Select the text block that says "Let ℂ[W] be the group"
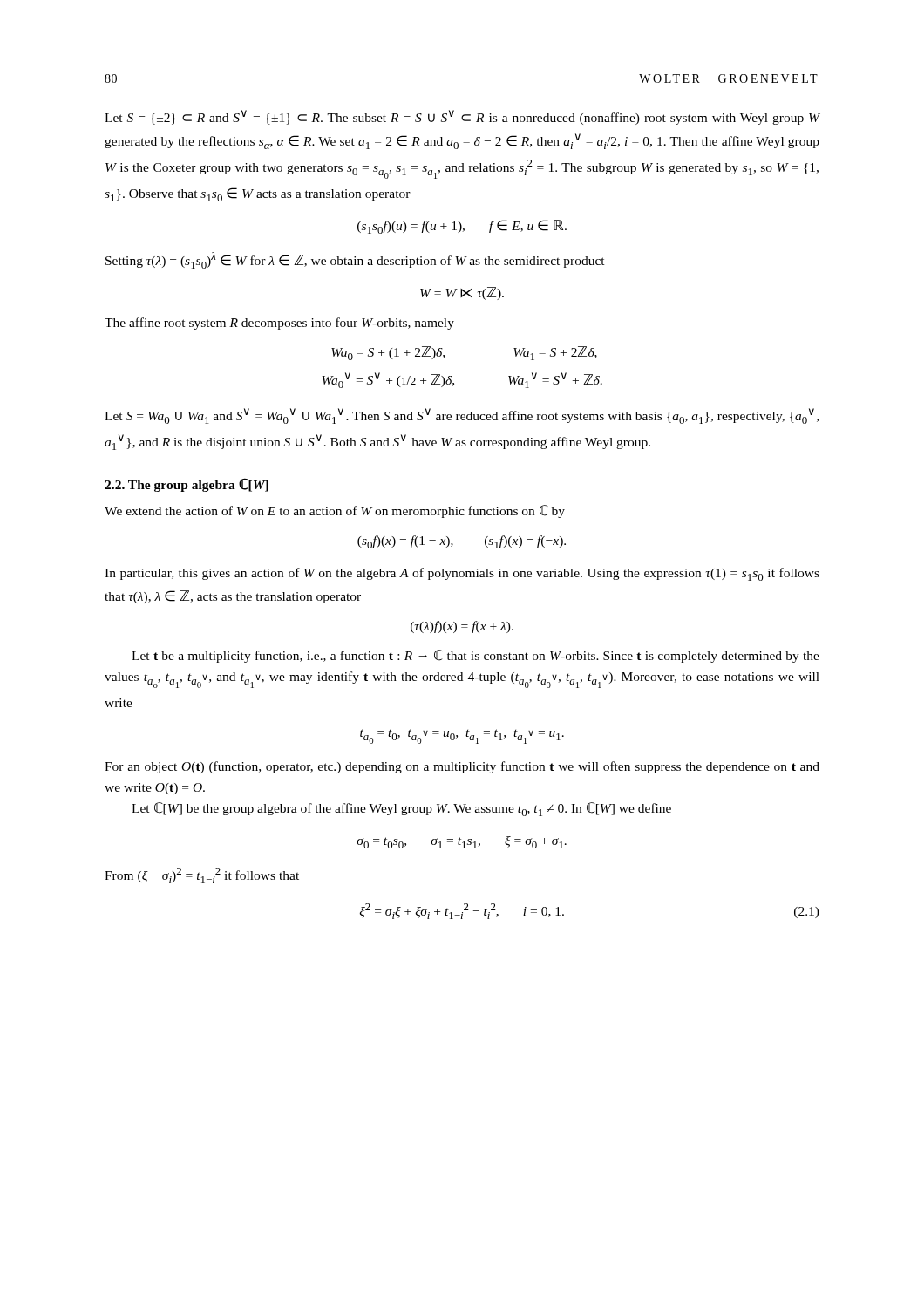Image resolution: width=924 pixels, height=1308 pixels. (402, 810)
